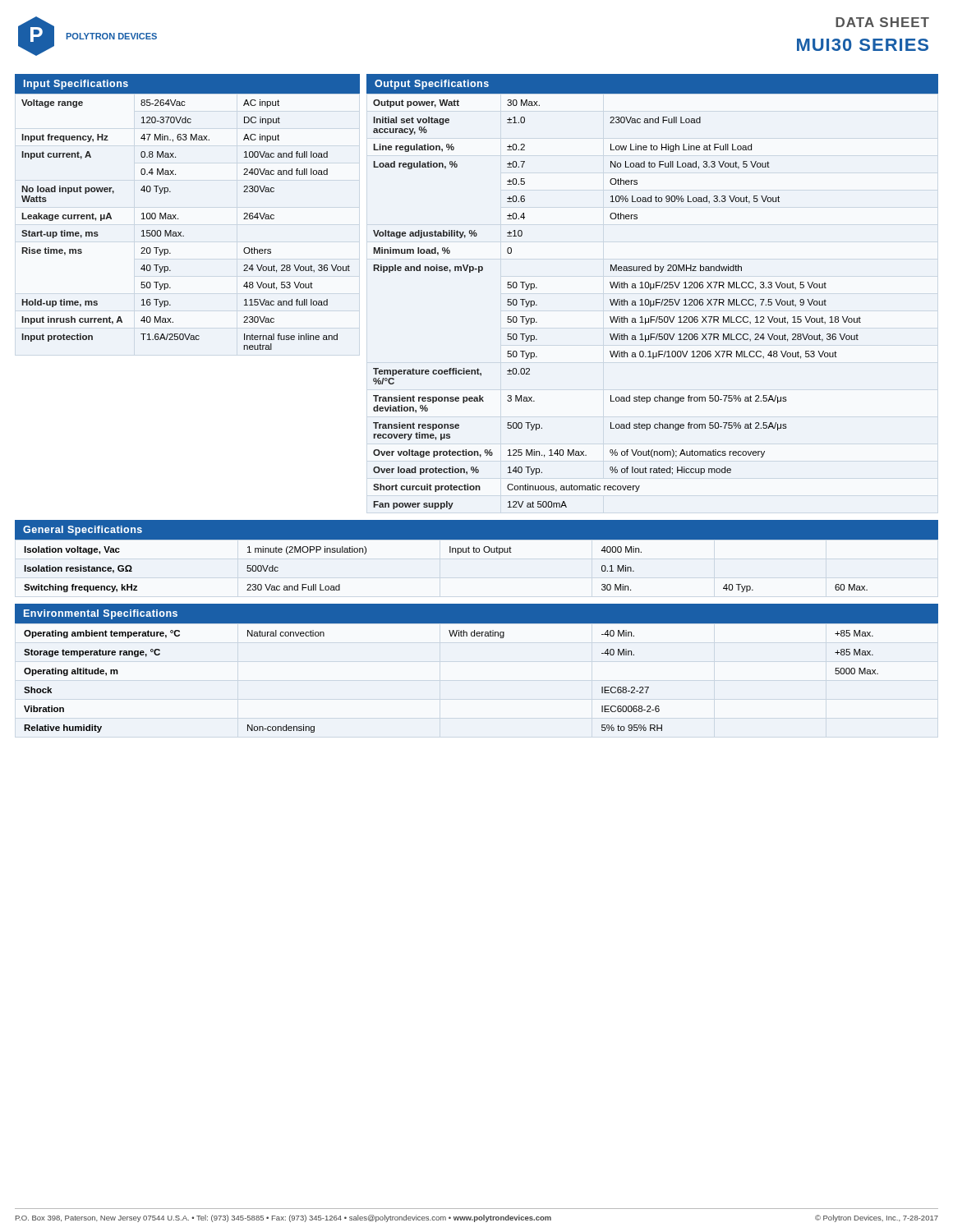Find "Output Specifications" on this page
The height and width of the screenshot is (1232, 953).
[x=432, y=84]
